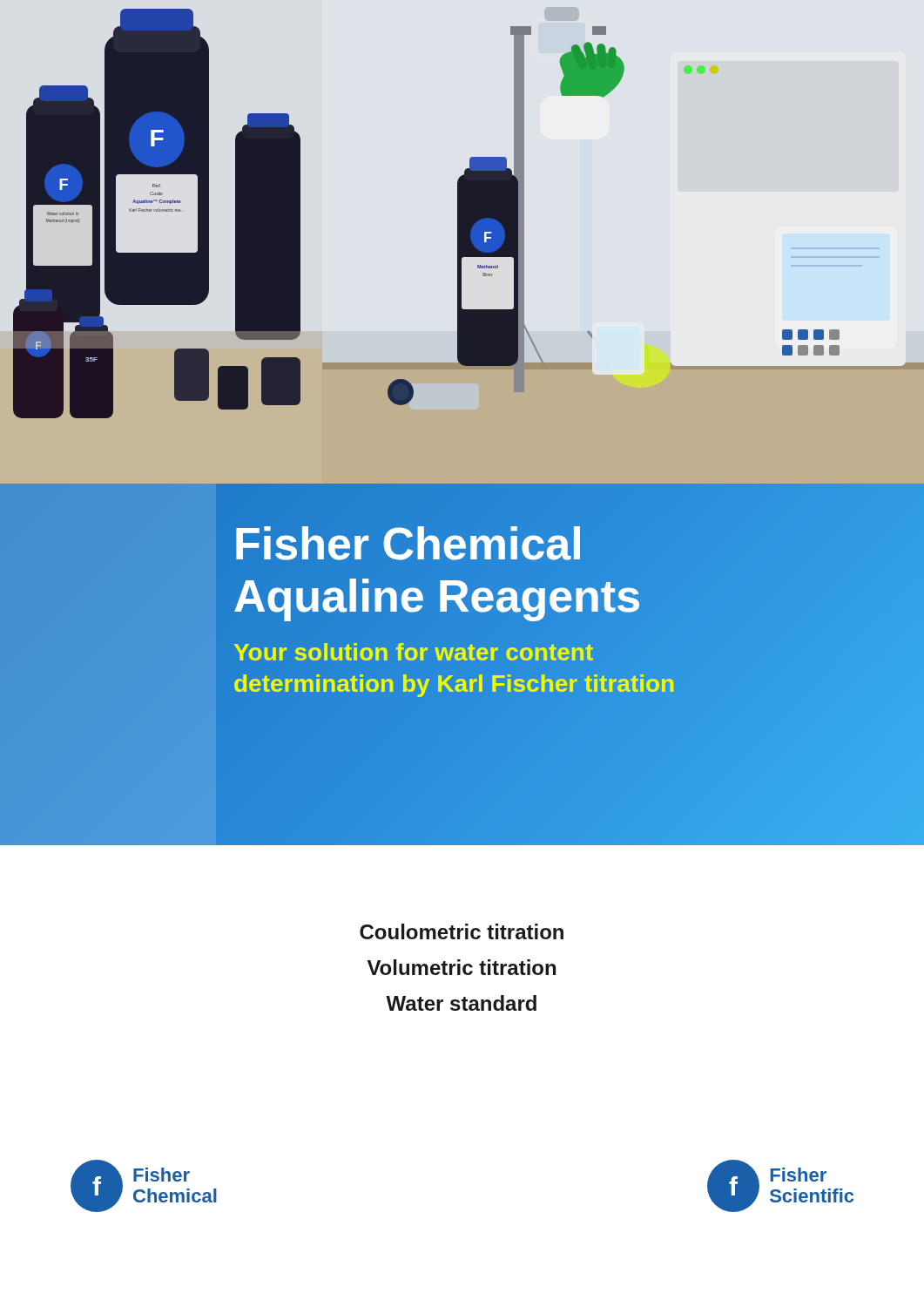924x1307 pixels.
Task: Locate the photo
Action: point(462,244)
